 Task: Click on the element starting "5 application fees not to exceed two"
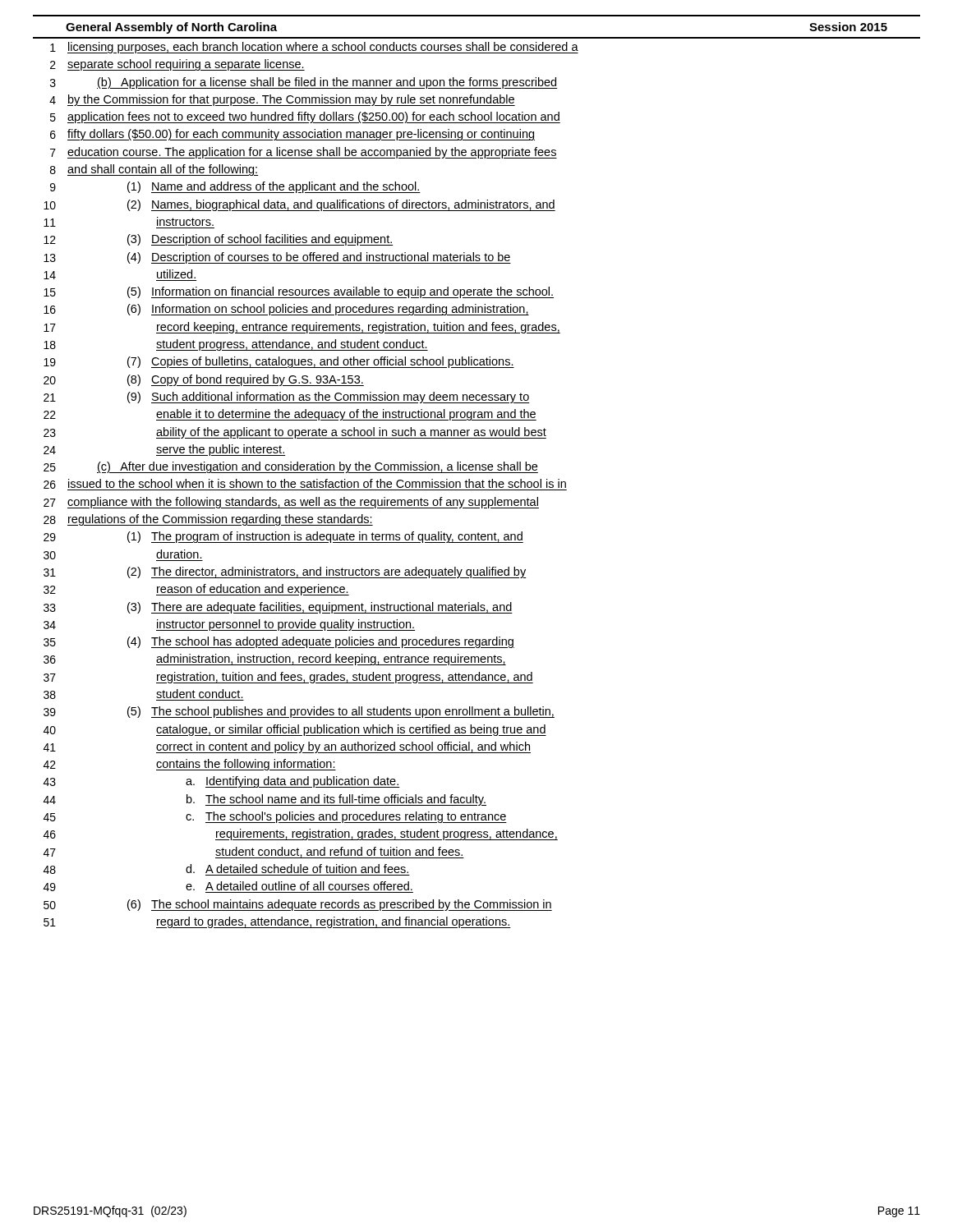476,117
